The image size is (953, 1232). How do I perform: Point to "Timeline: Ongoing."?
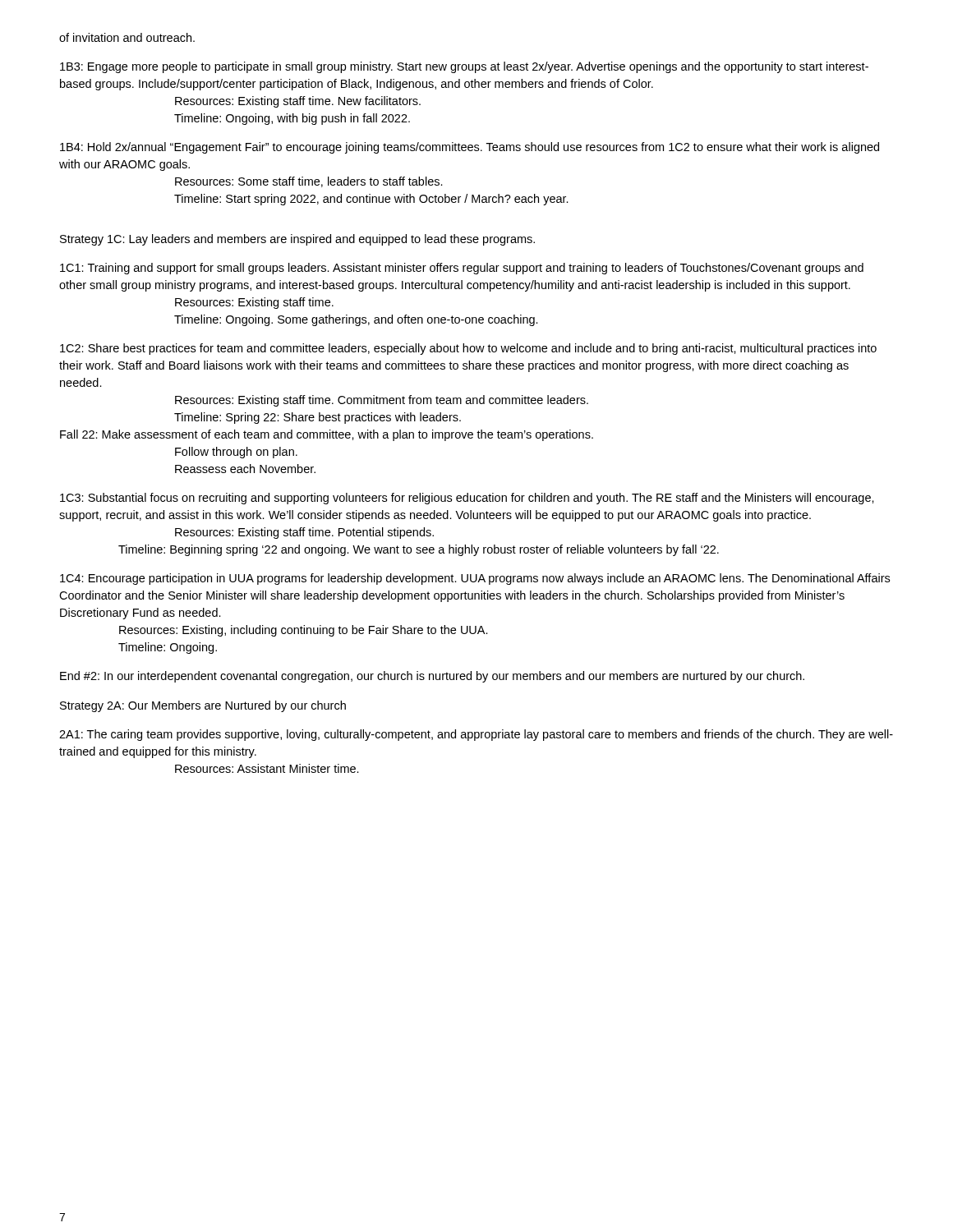pos(168,648)
